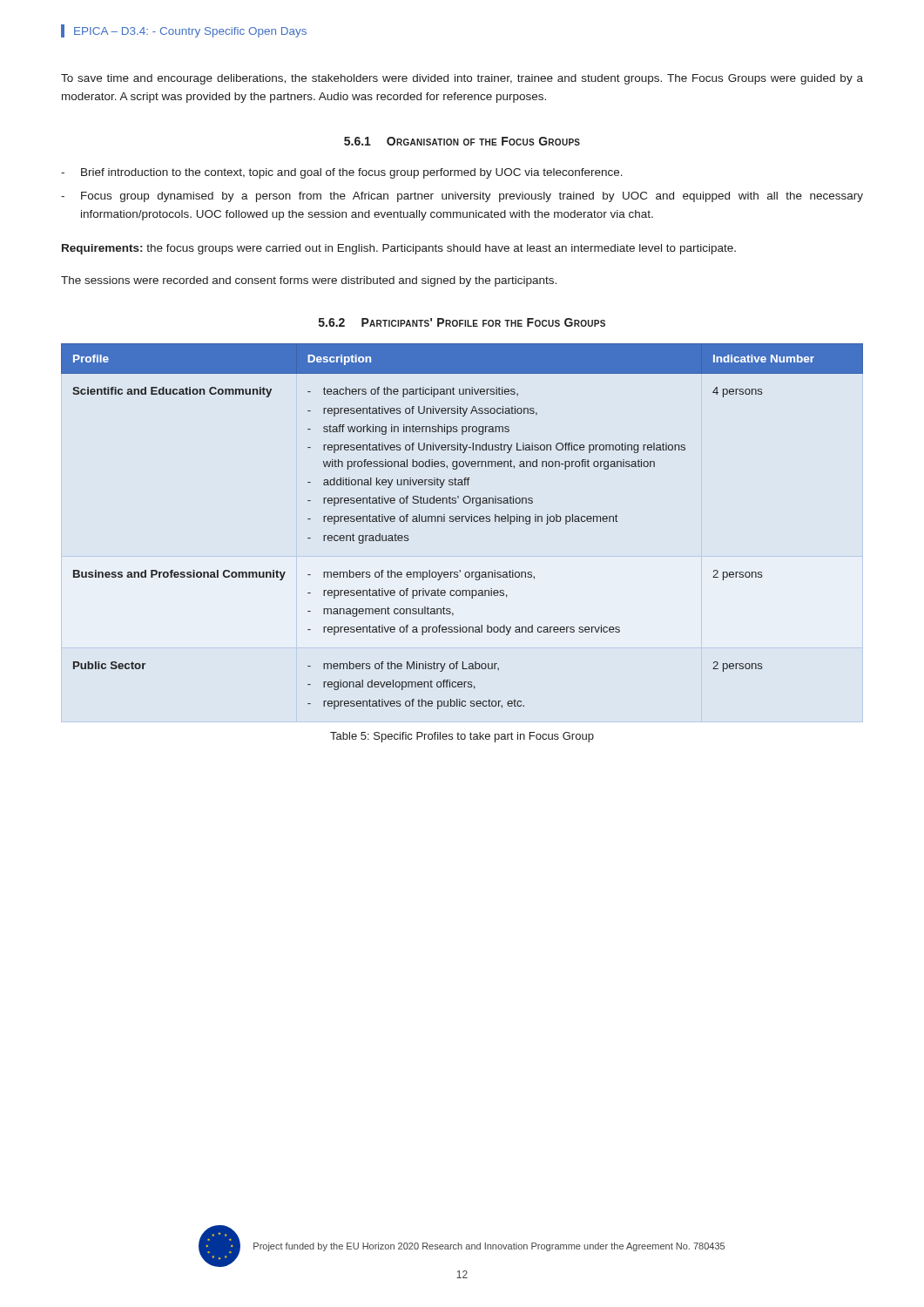Viewport: 924px width, 1307px height.
Task: Point to the block starting "- Brief introduction to"
Action: coord(462,173)
